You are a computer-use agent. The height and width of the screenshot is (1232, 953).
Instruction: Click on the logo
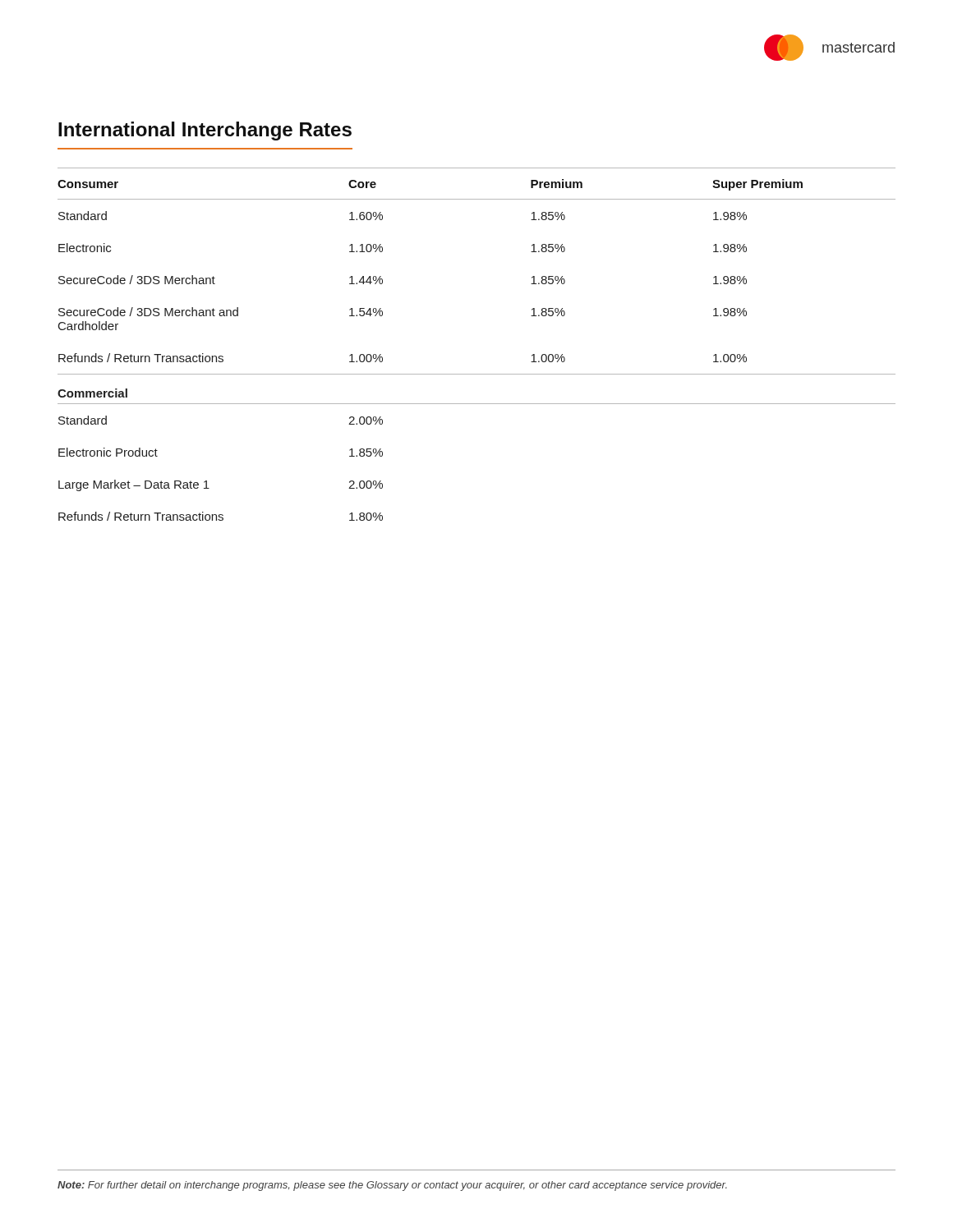coord(828,48)
